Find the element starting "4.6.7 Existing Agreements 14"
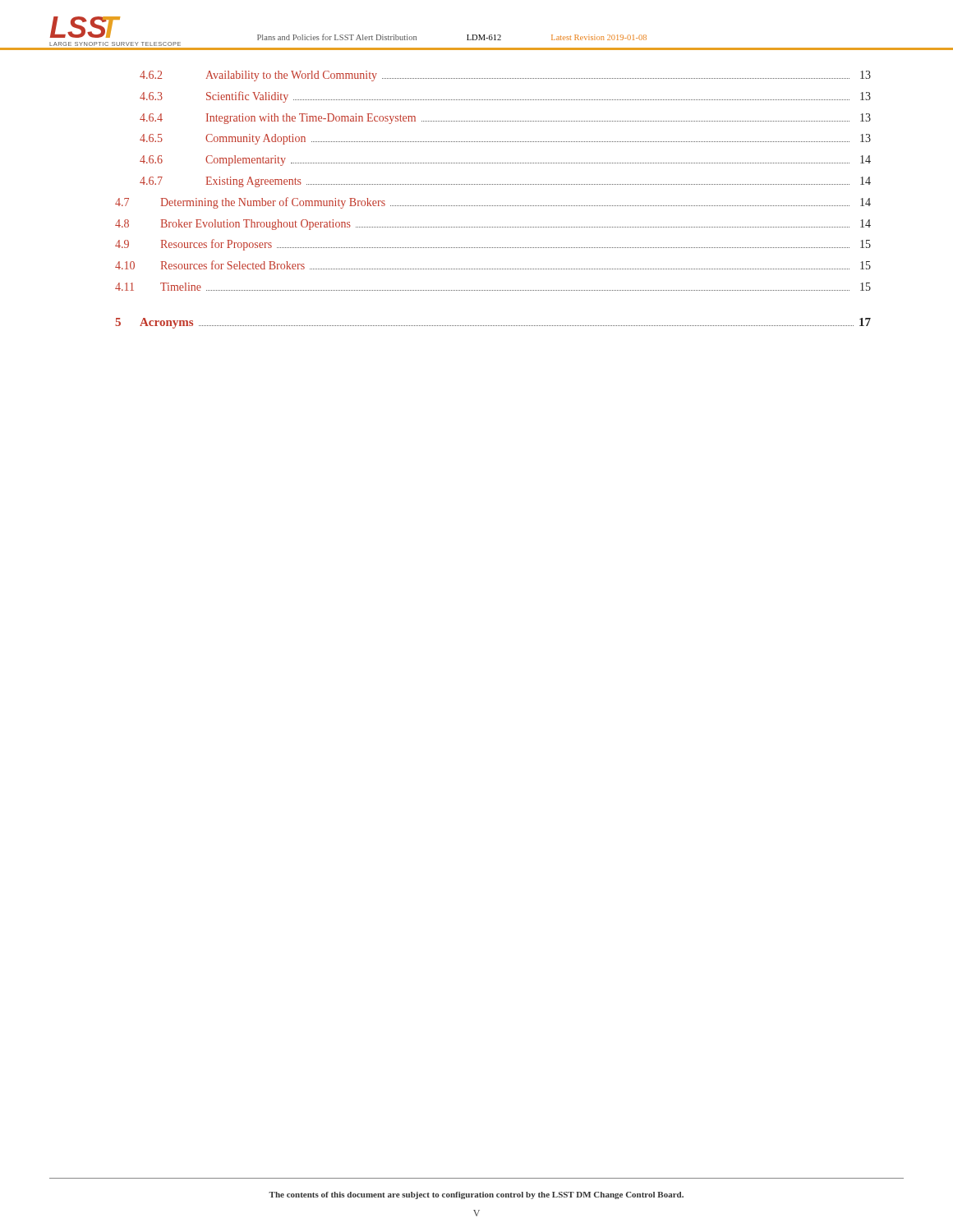This screenshot has height=1232, width=953. click(x=505, y=181)
